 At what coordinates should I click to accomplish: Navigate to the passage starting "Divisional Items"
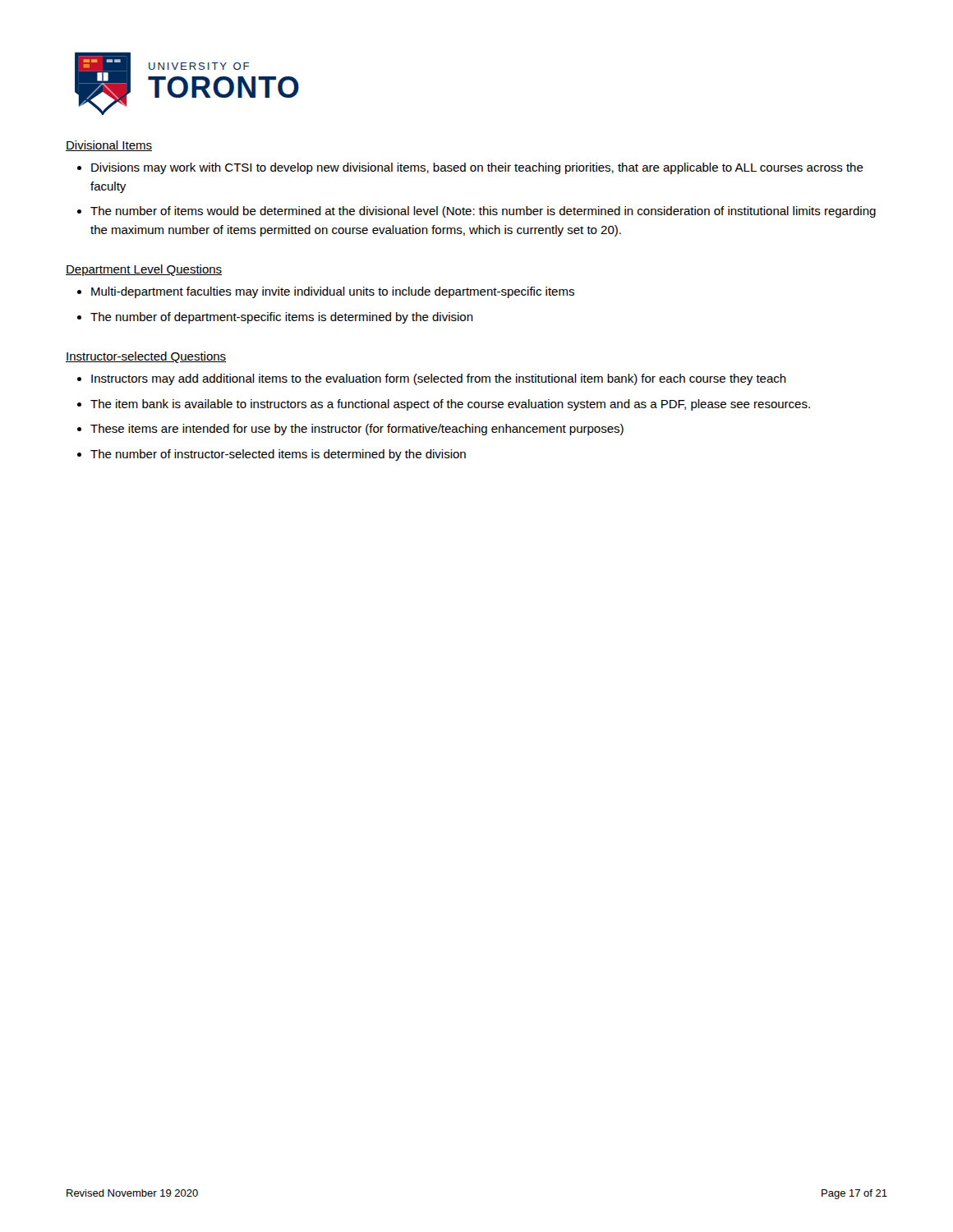pos(109,145)
